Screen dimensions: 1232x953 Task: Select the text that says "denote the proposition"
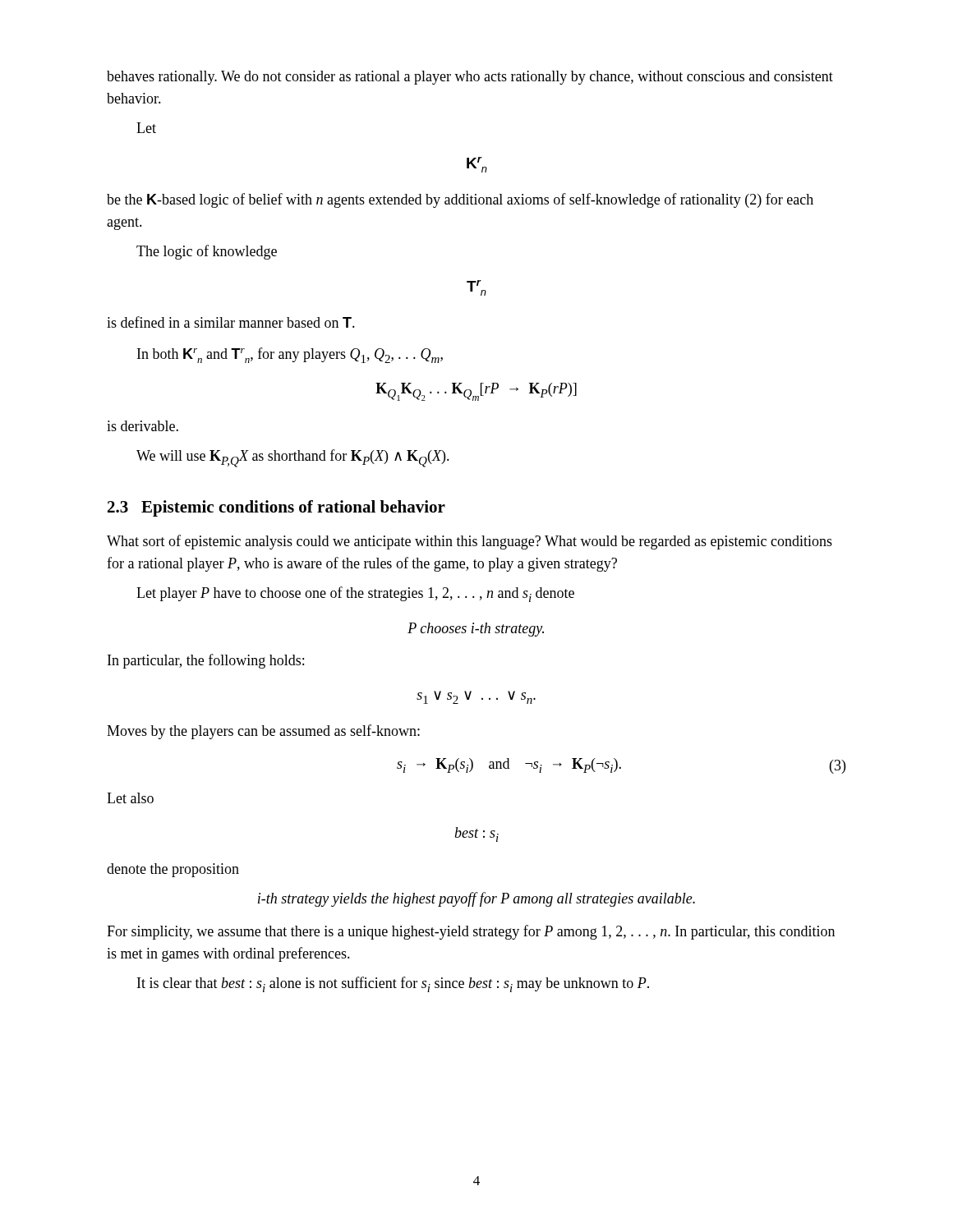click(x=173, y=870)
